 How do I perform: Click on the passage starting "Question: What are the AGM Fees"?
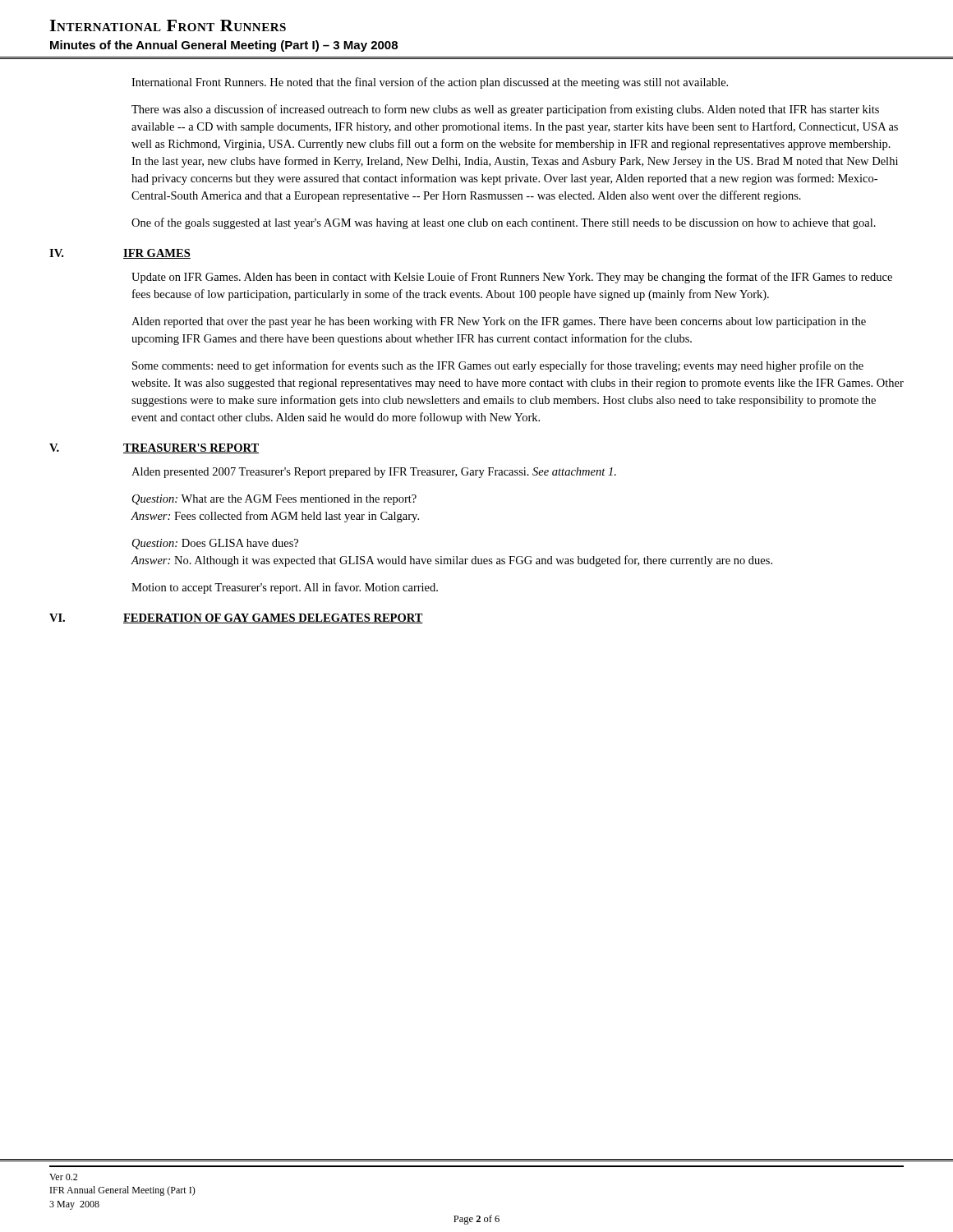point(276,507)
